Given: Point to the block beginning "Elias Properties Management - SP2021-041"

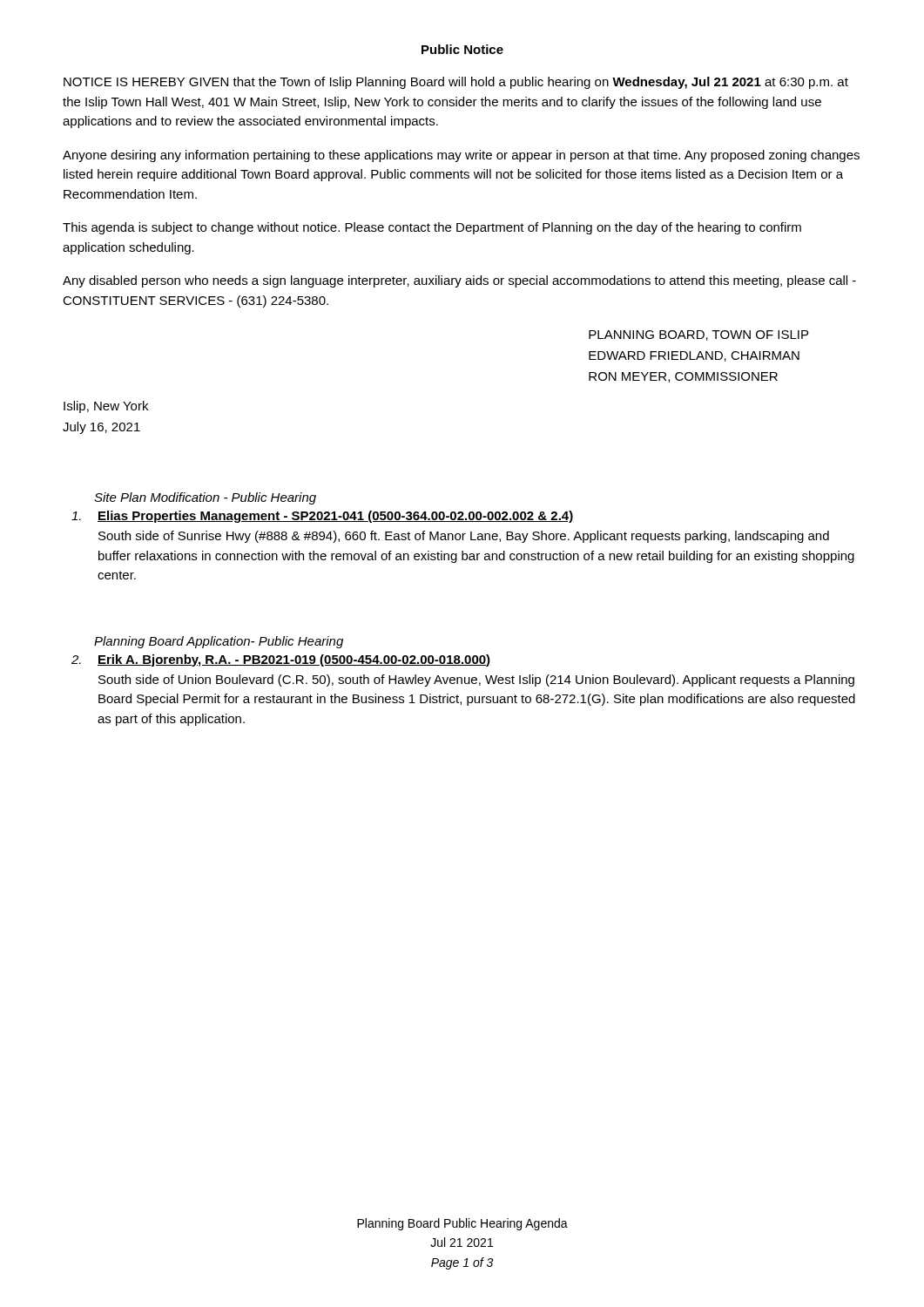Looking at the screenshot, I should 466,547.
